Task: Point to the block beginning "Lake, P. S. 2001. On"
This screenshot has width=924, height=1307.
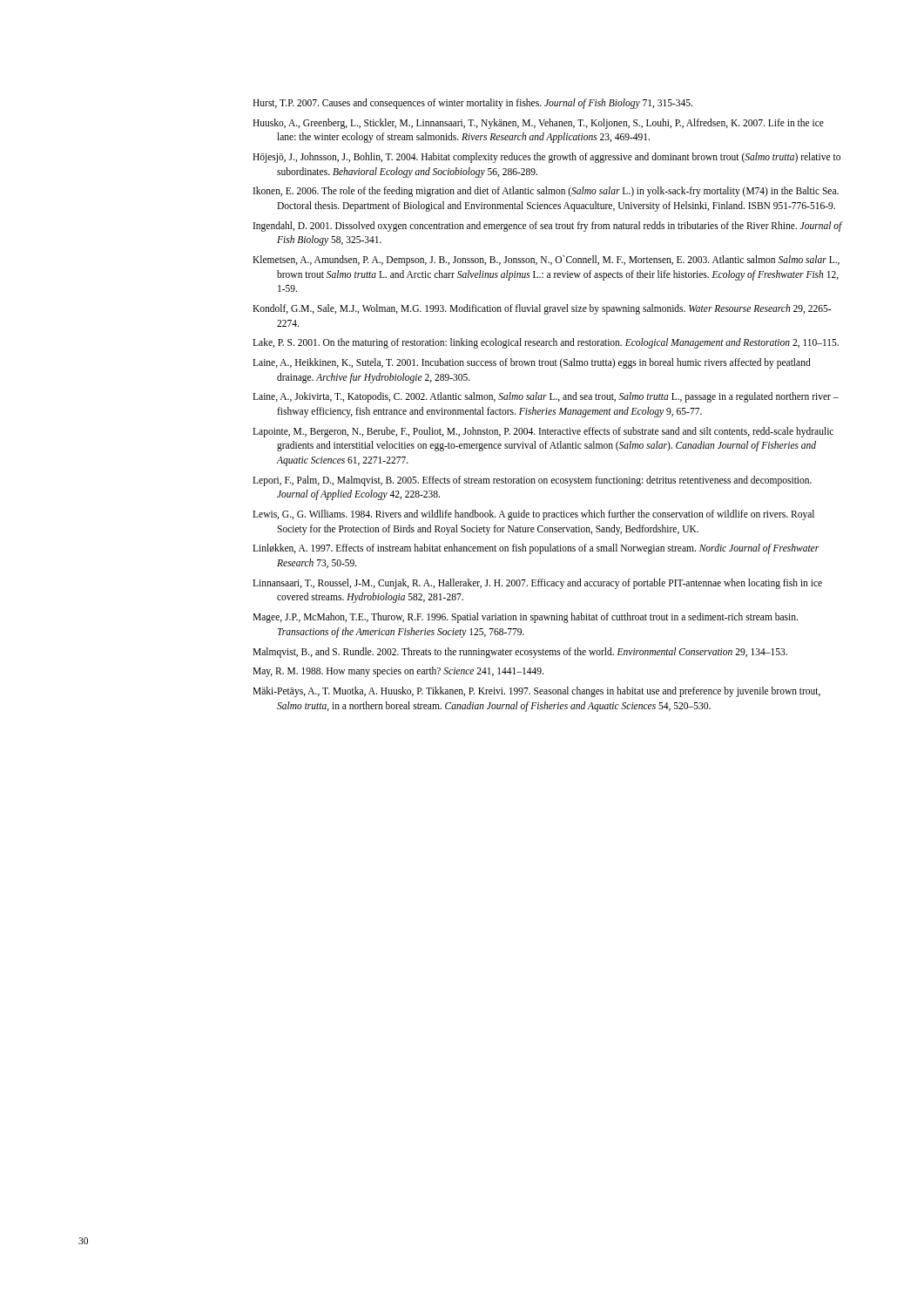Action: [x=546, y=343]
